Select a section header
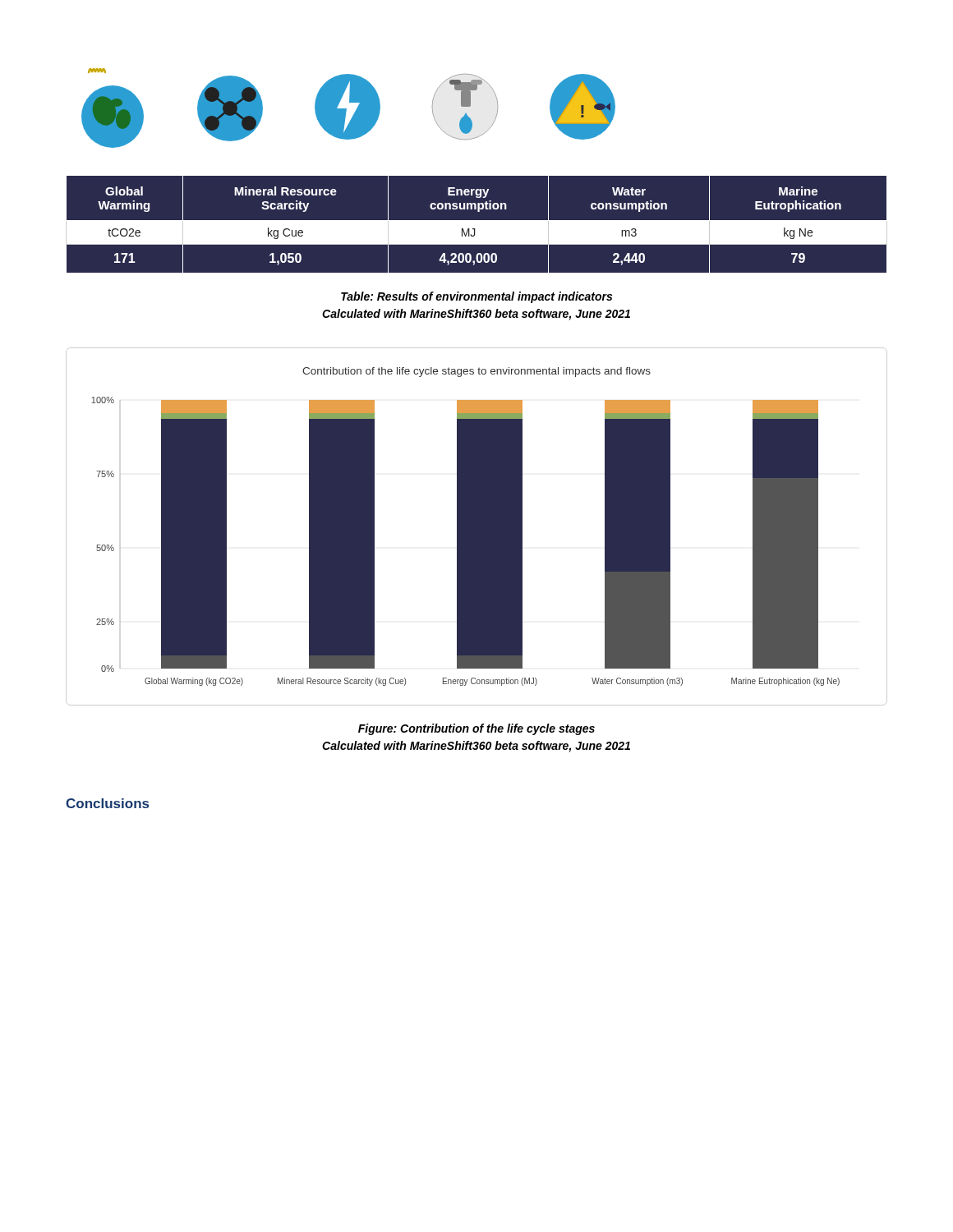 pos(108,804)
